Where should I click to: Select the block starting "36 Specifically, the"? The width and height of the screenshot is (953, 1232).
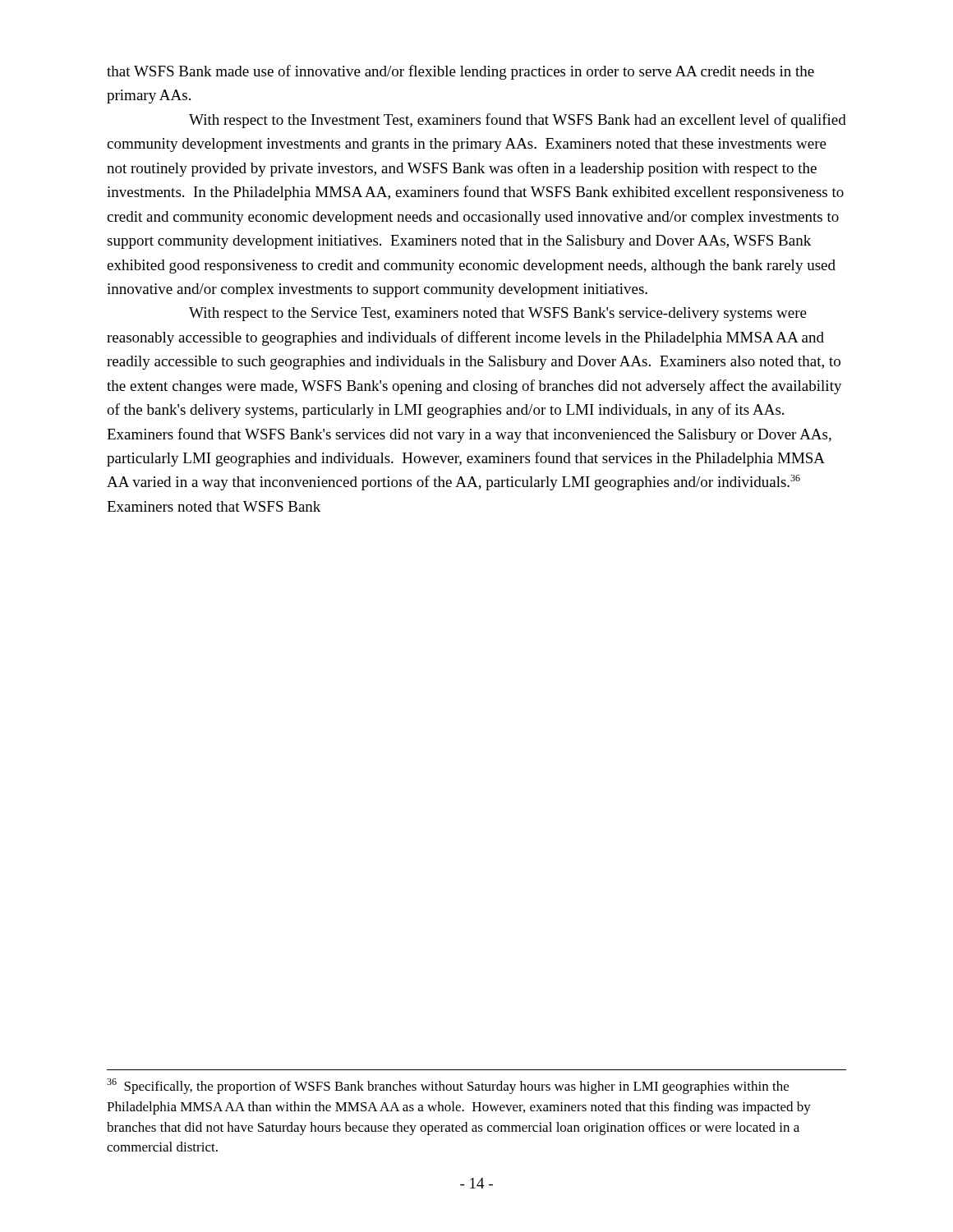[459, 1116]
